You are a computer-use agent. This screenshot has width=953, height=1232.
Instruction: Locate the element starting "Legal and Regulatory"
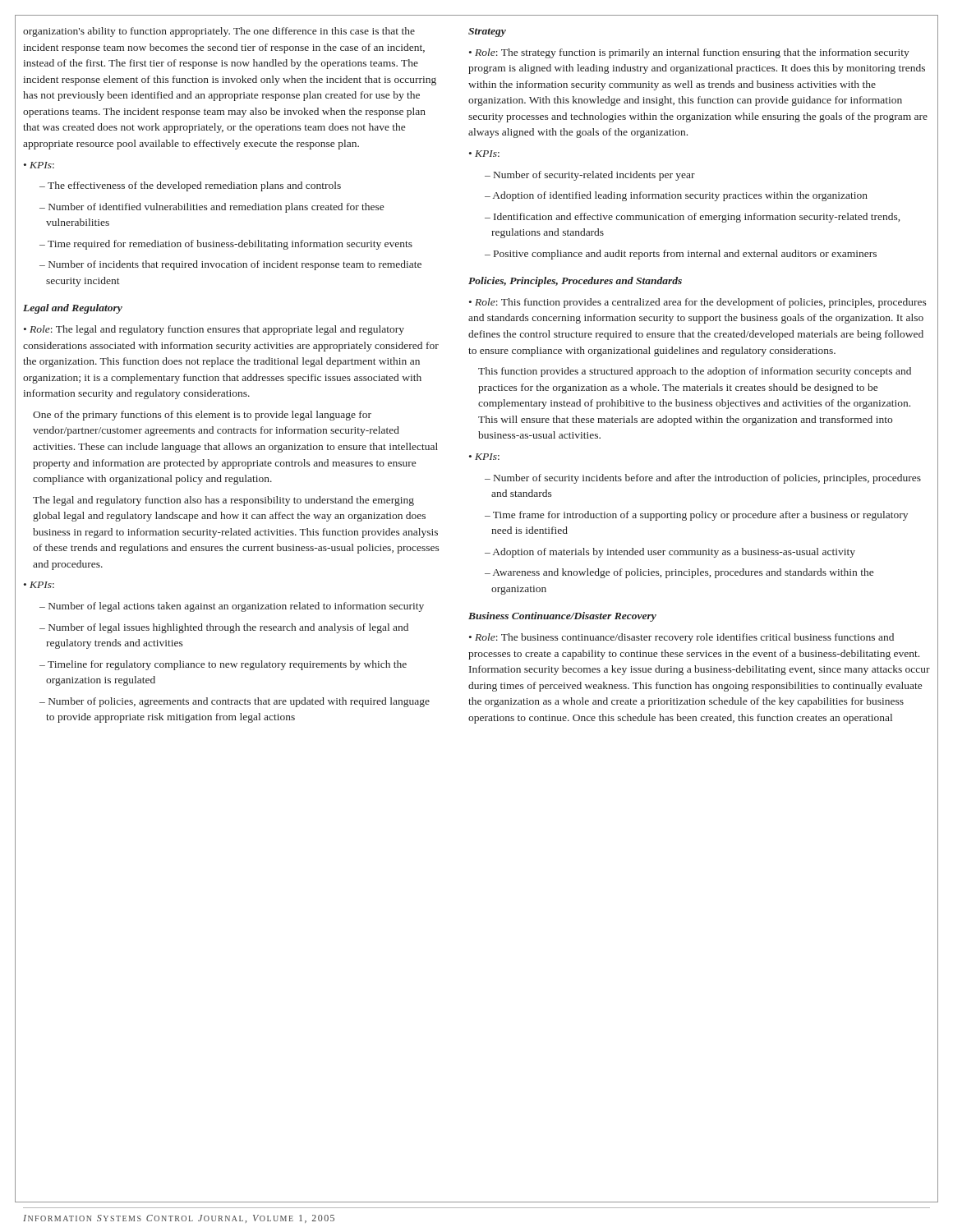(x=73, y=309)
